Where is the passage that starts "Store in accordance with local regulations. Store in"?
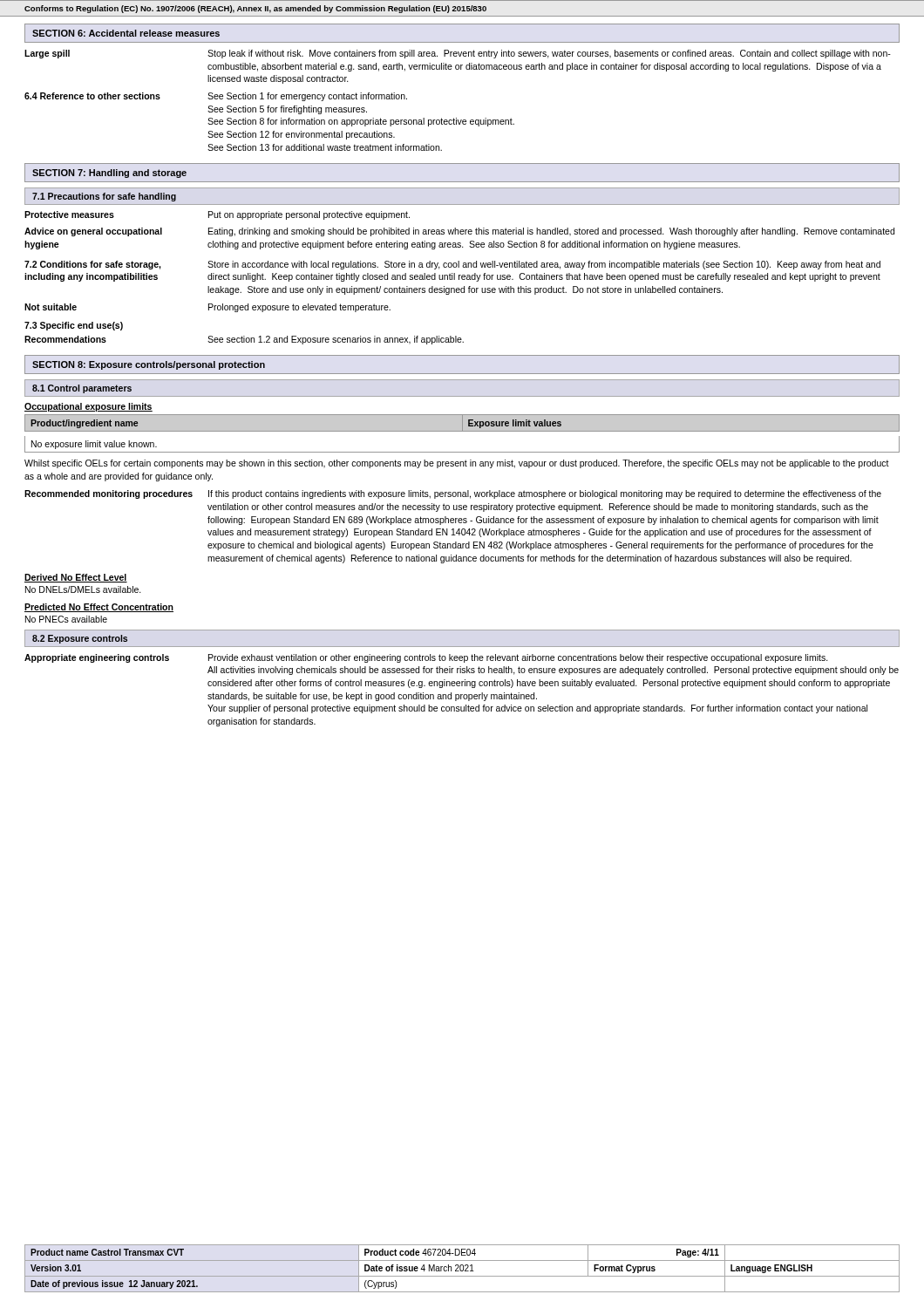The height and width of the screenshot is (1308, 924). (x=544, y=277)
